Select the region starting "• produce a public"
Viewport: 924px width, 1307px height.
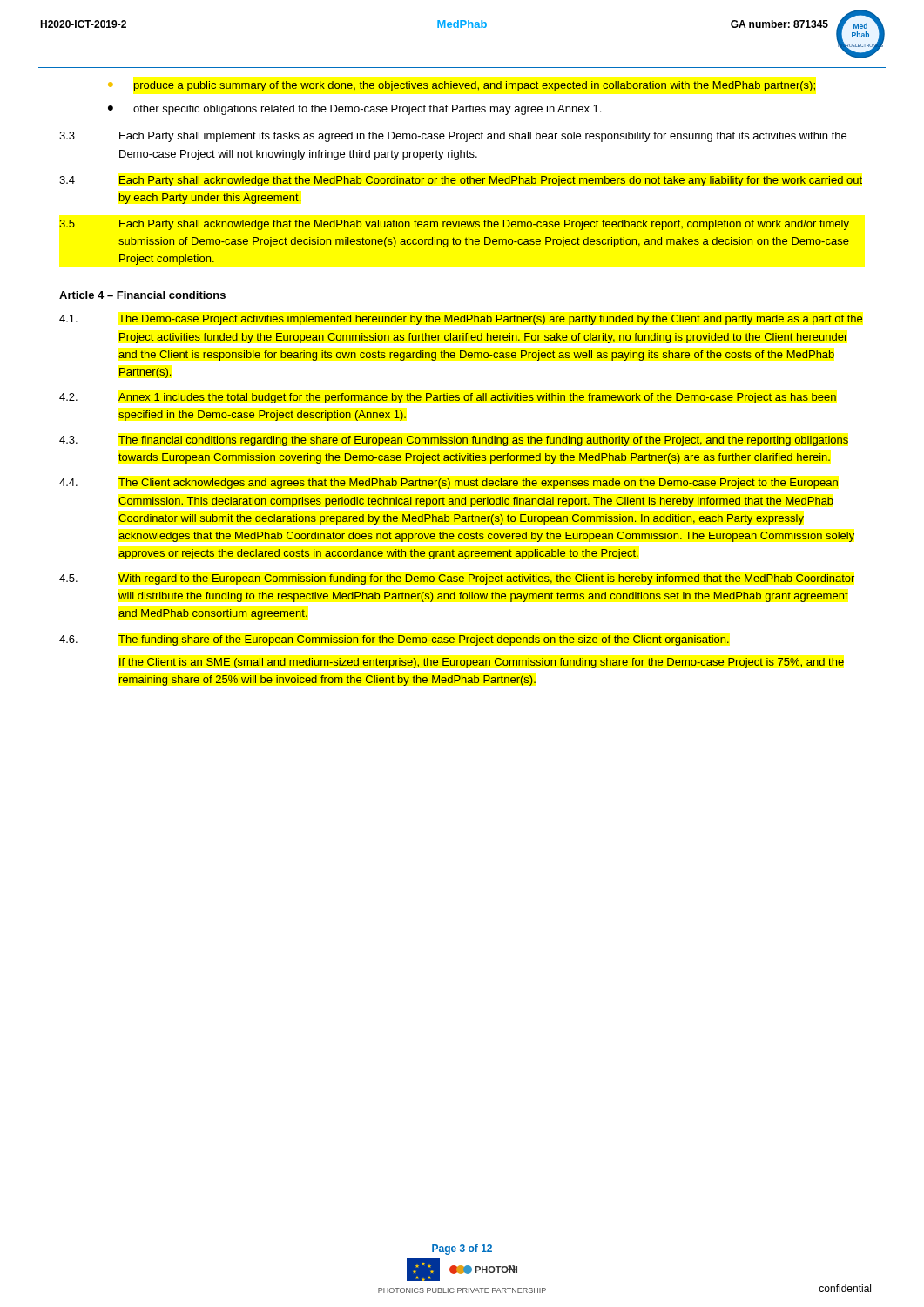coord(462,86)
